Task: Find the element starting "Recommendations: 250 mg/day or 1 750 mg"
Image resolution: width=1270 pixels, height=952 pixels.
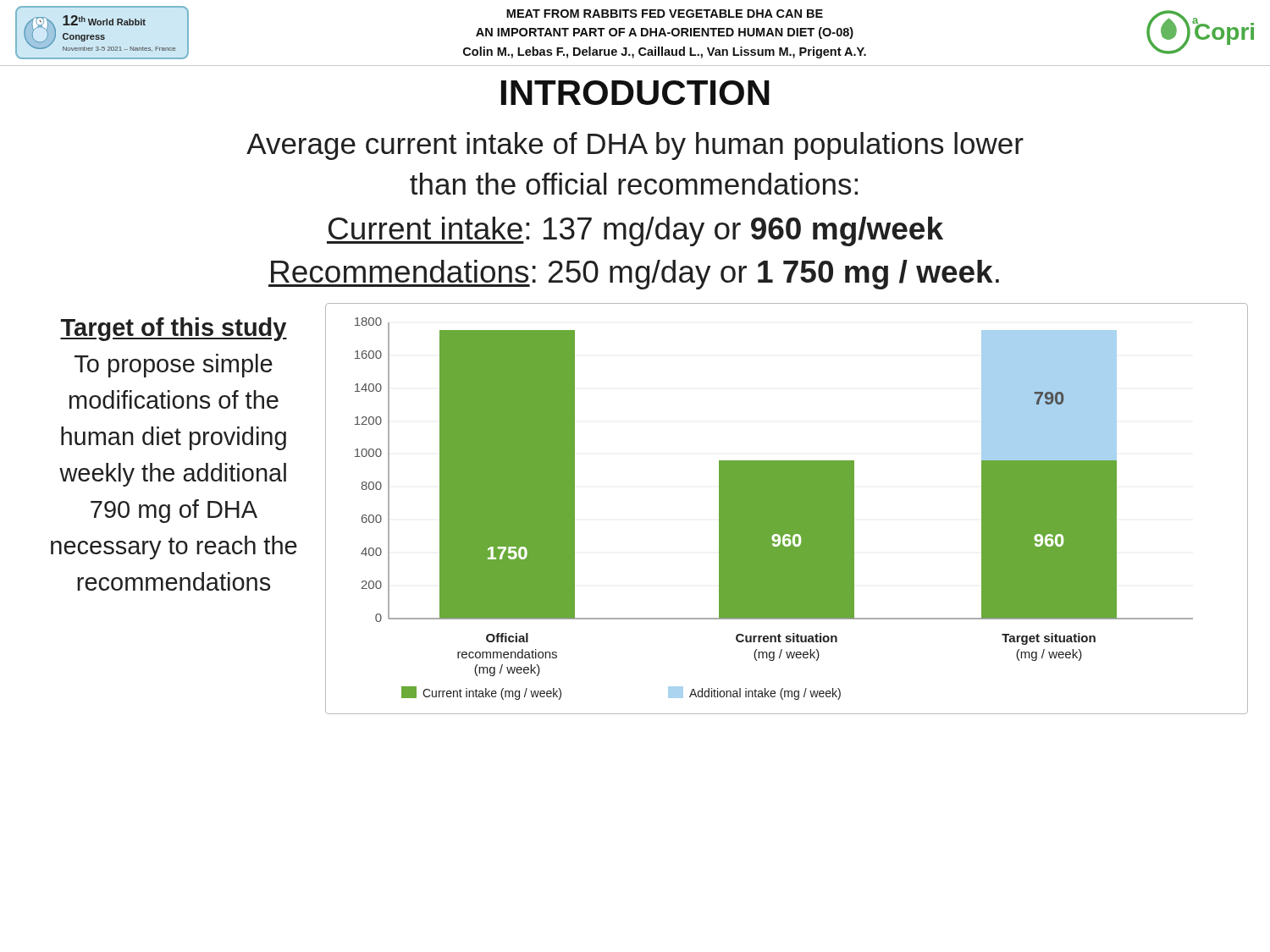Action: tap(635, 272)
